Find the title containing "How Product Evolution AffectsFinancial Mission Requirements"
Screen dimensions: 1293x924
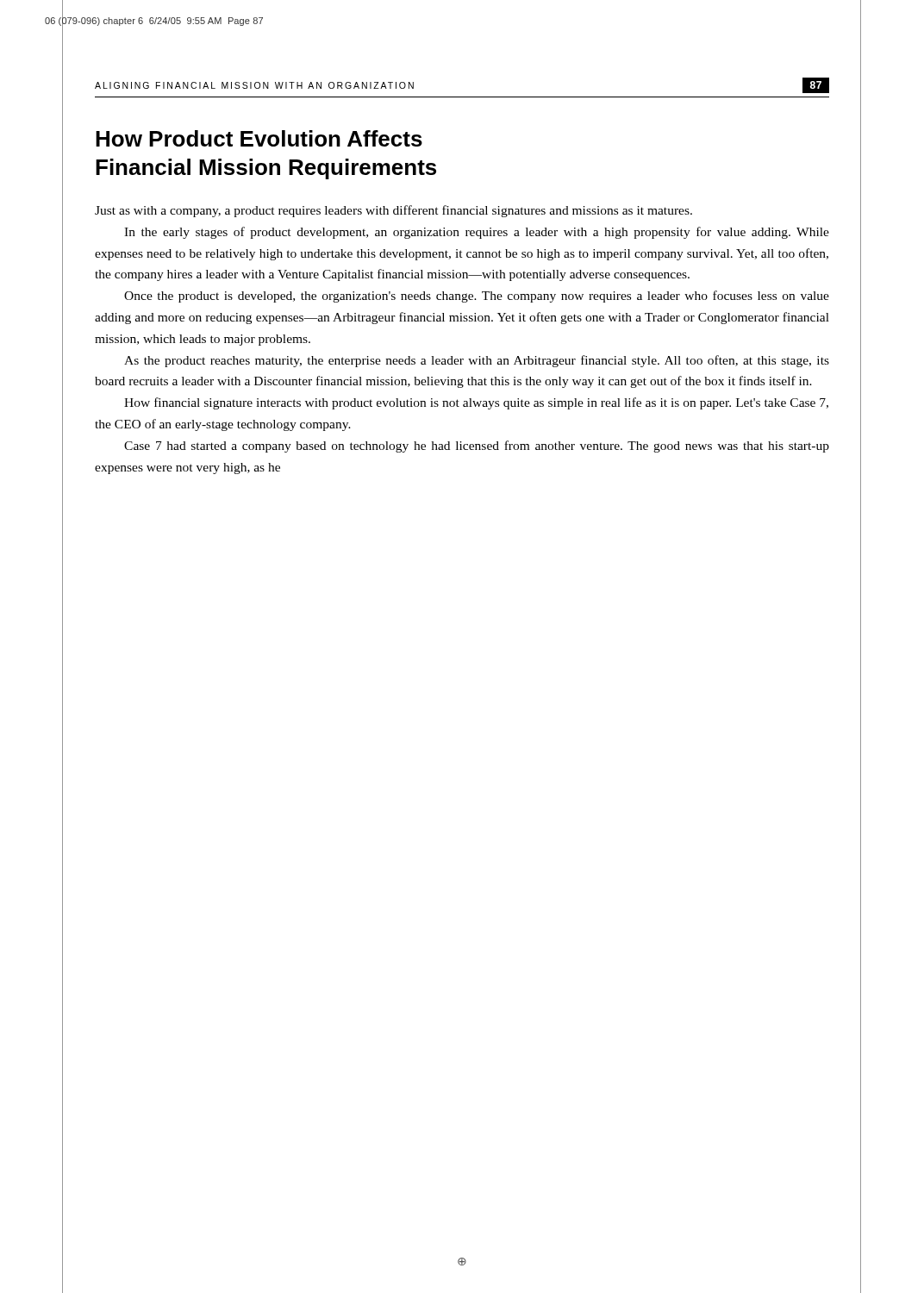pos(266,153)
